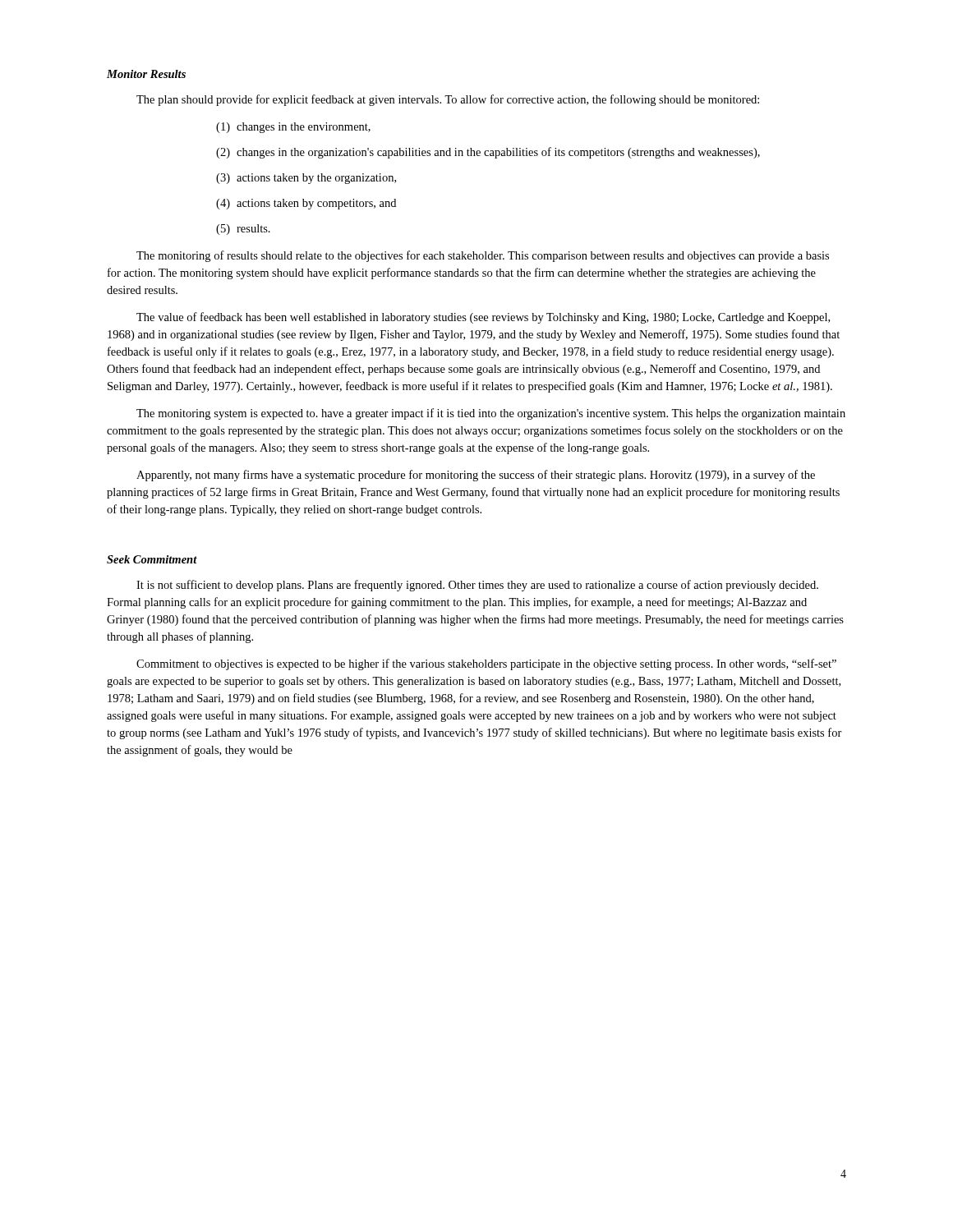The height and width of the screenshot is (1232, 953).
Task: Locate the text "Seek Commitment"
Action: tap(152, 560)
